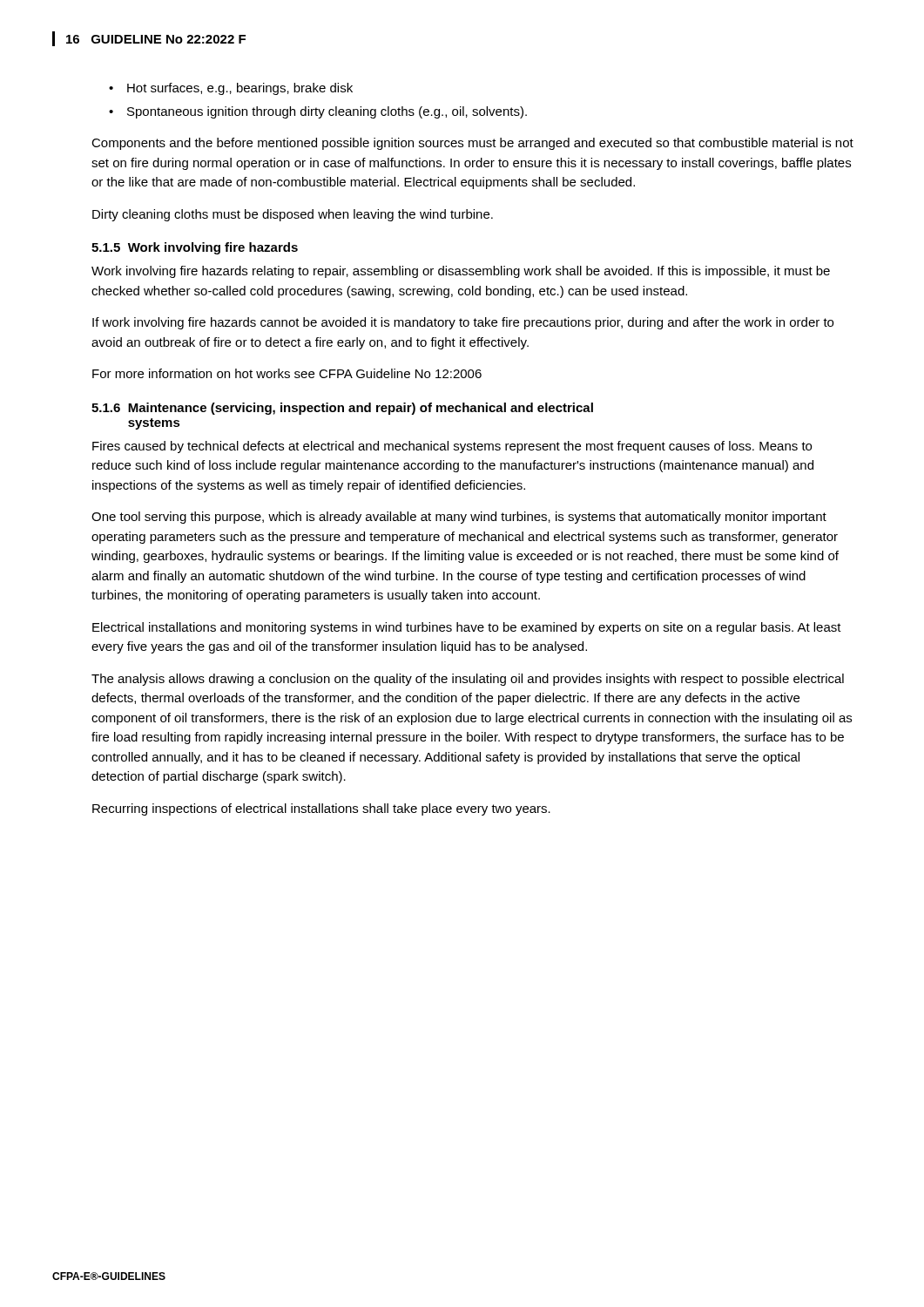Find the text block containing "Electrical installations and"
The width and height of the screenshot is (924, 1307).
click(x=473, y=637)
